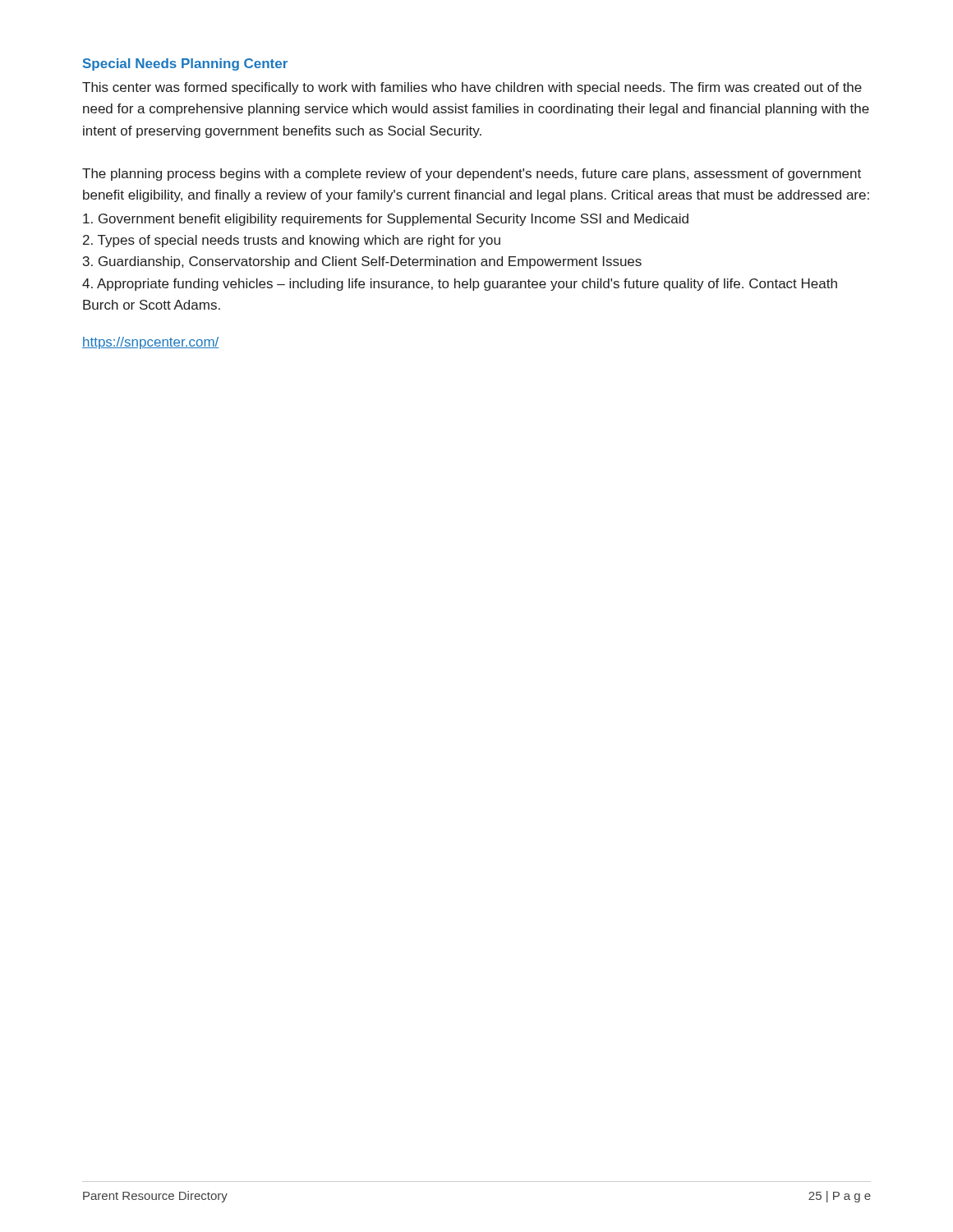Where is the passage that starts "The planning process begins with a complete review"?
Image resolution: width=953 pixels, height=1232 pixels.
pos(476,185)
